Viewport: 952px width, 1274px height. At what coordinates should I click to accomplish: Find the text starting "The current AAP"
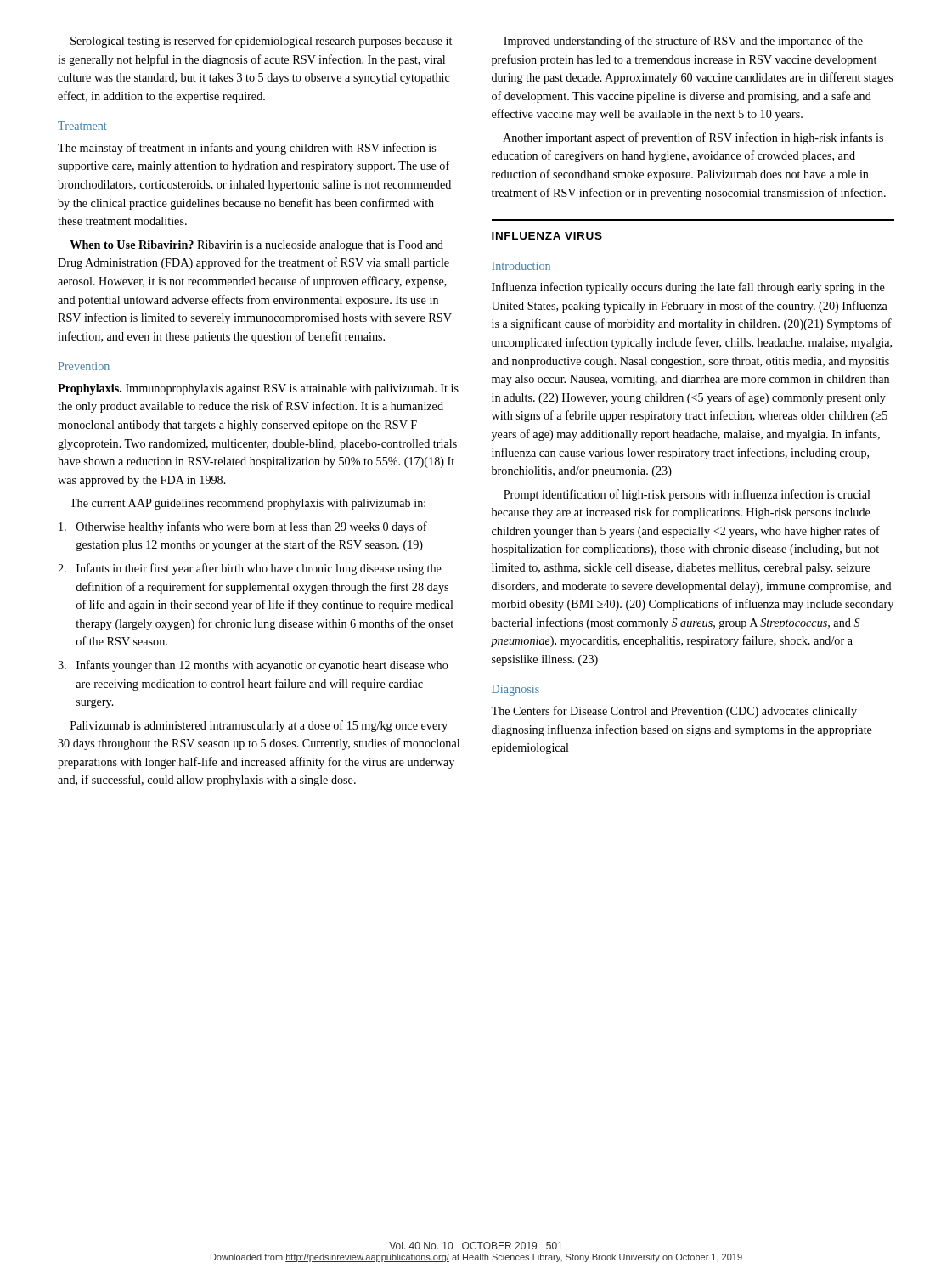(x=242, y=503)
